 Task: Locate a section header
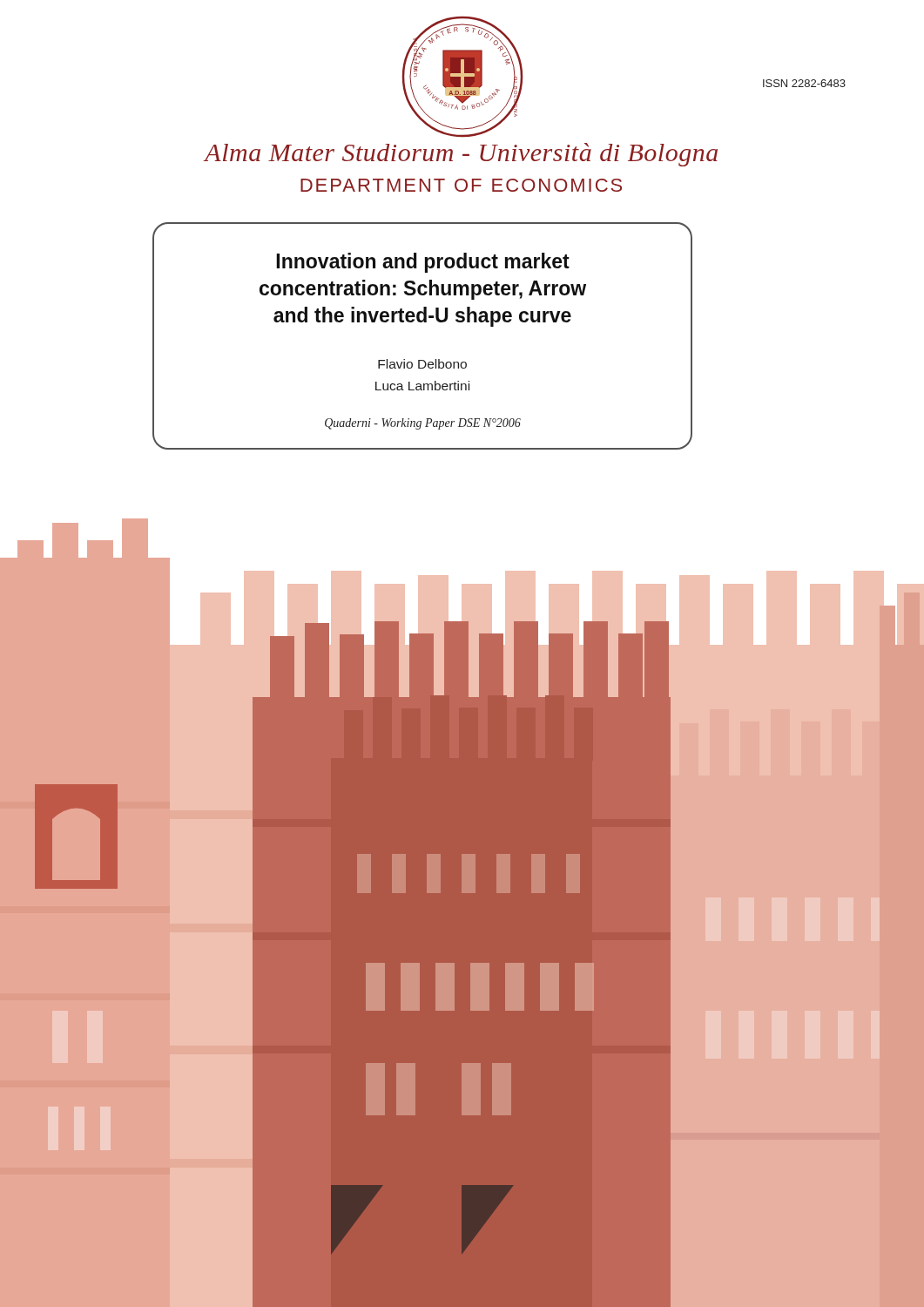[x=462, y=185]
